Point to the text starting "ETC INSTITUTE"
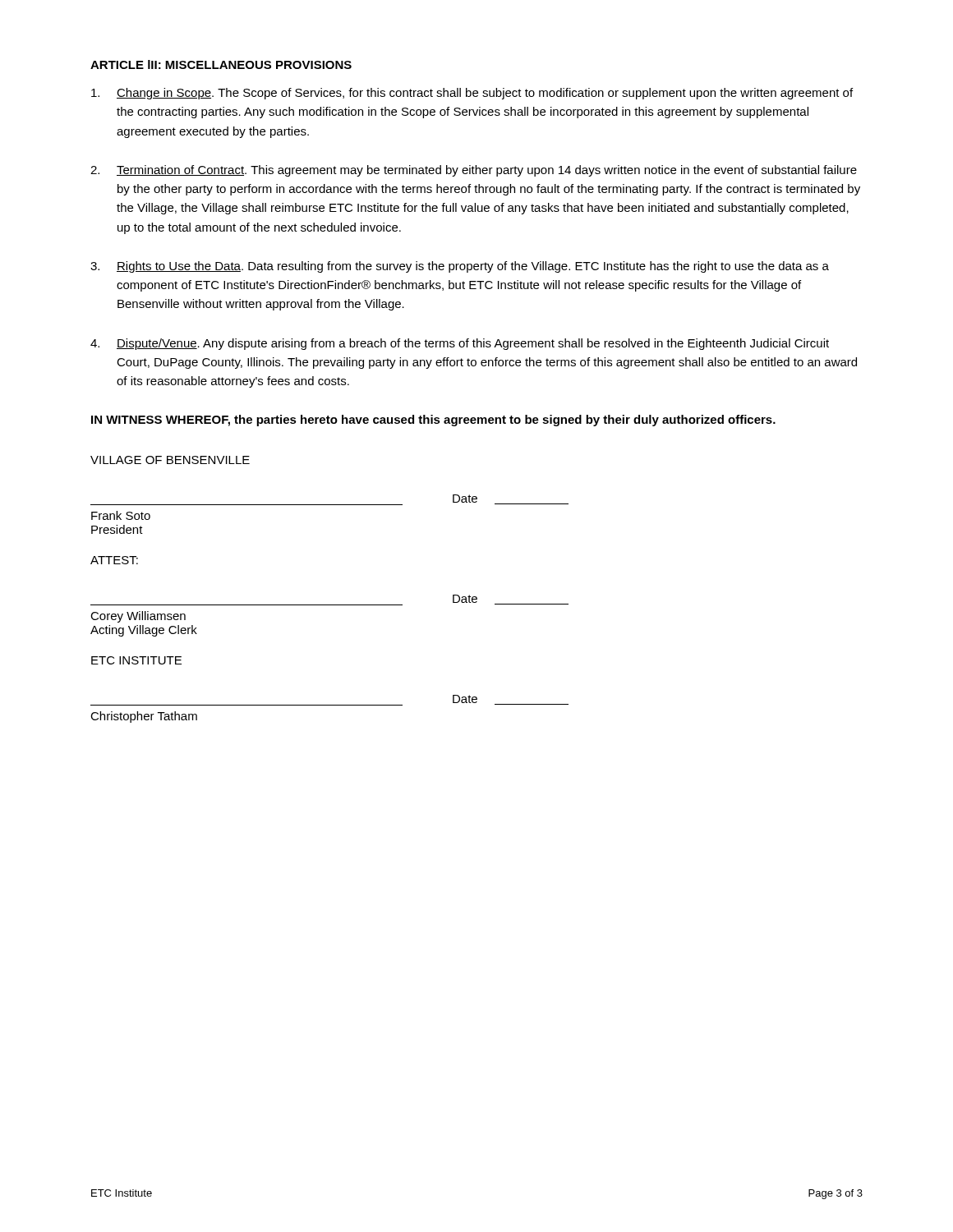953x1232 pixels. (x=136, y=660)
